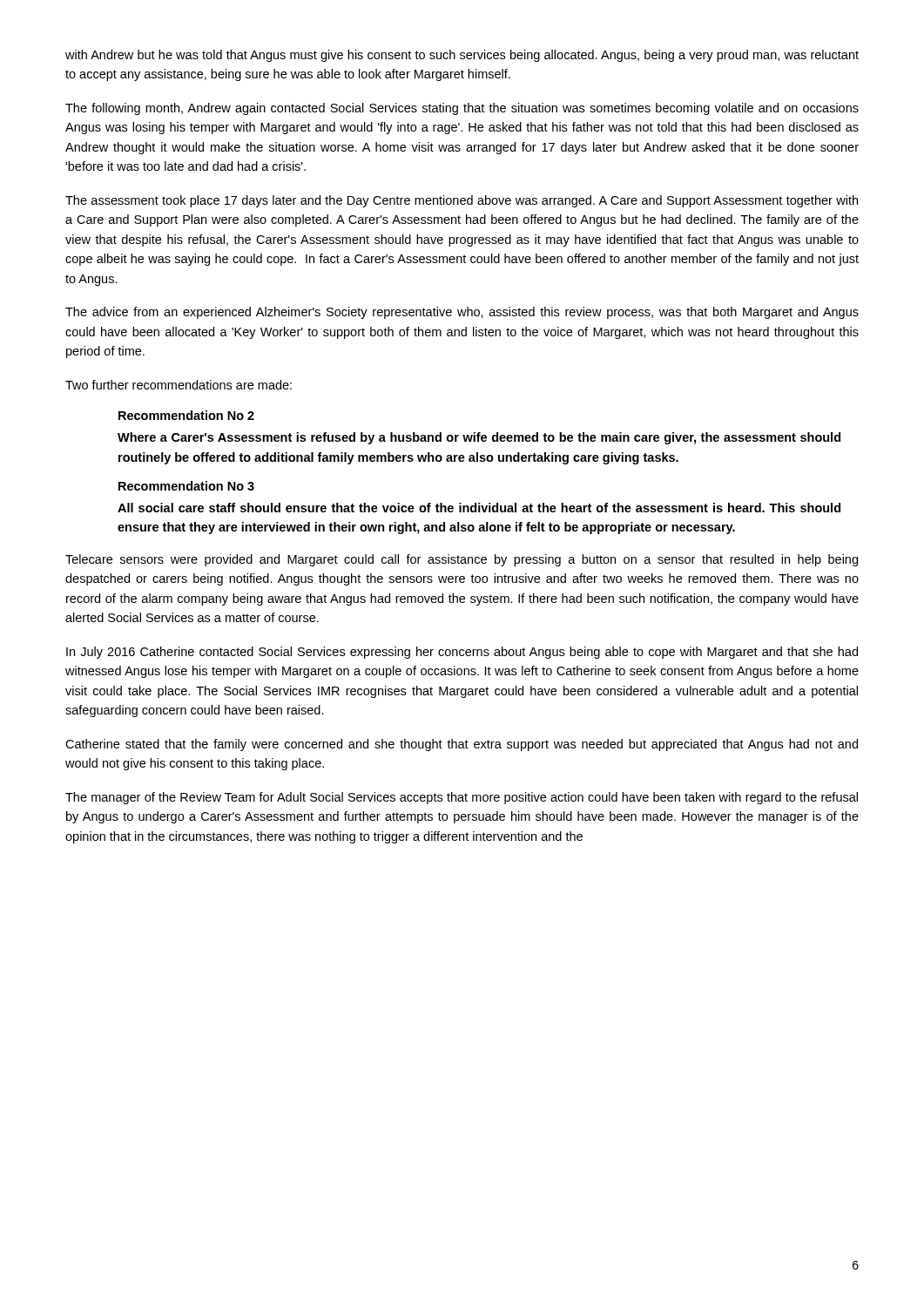Select the text block with the text "Catherine stated that the family were concerned and"
The height and width of the screenshot is (1307, 924).
(x=462, y=754)
